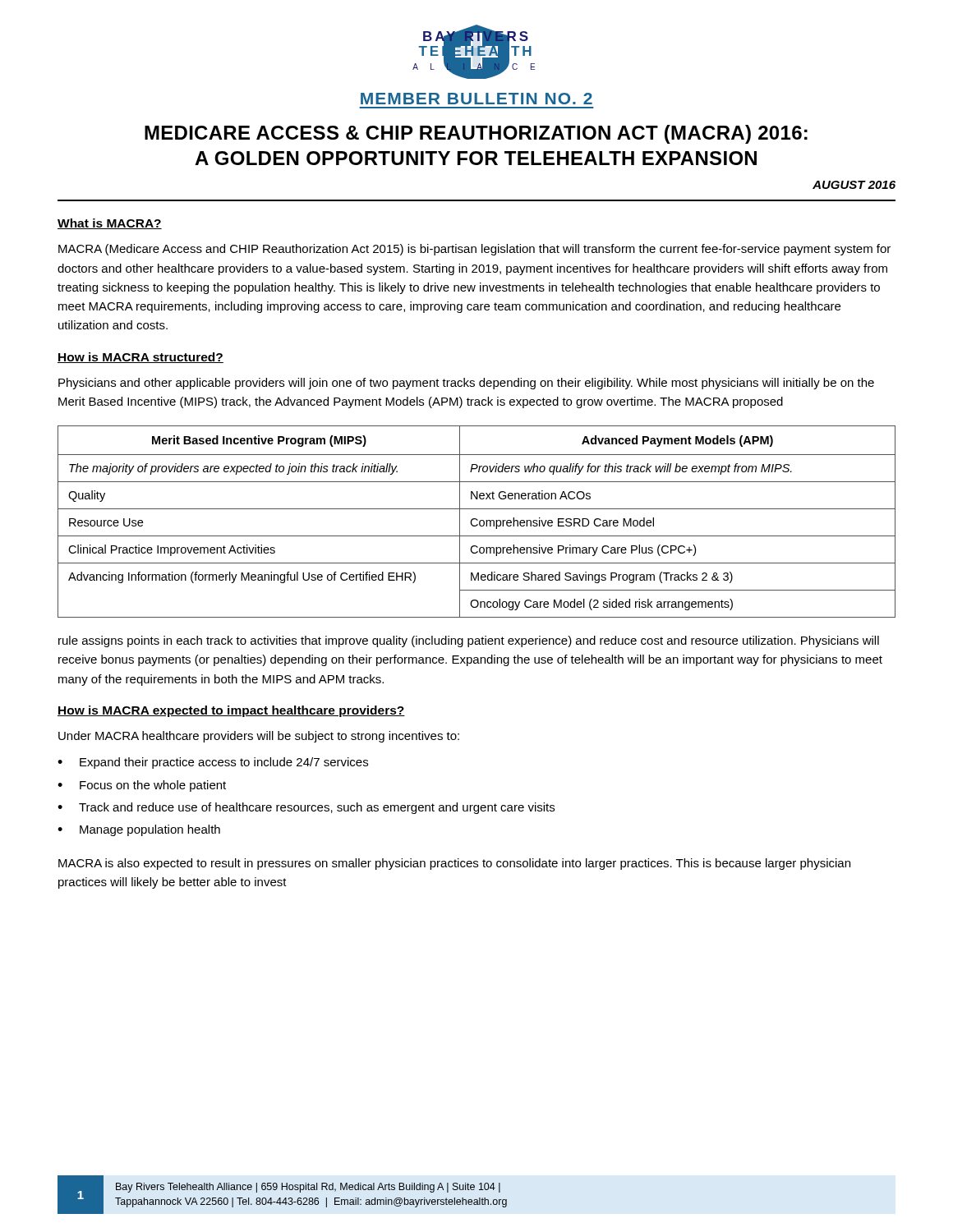Select the section header containing "How is MACRA expected"
This screenshot has width=953, height=1232.
point(231,710)
